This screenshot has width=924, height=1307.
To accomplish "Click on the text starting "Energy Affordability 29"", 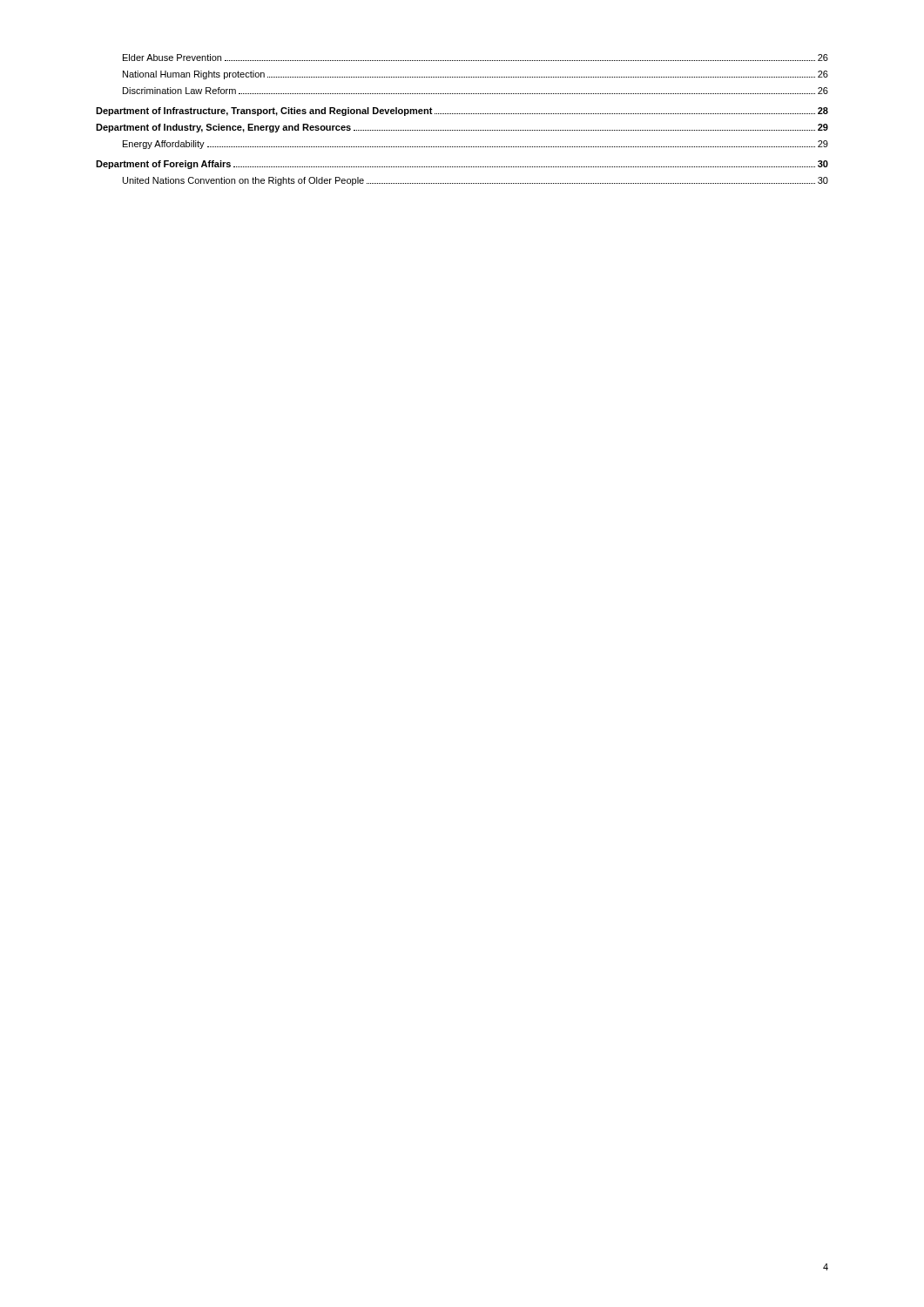I will click(x=475, y=144).
